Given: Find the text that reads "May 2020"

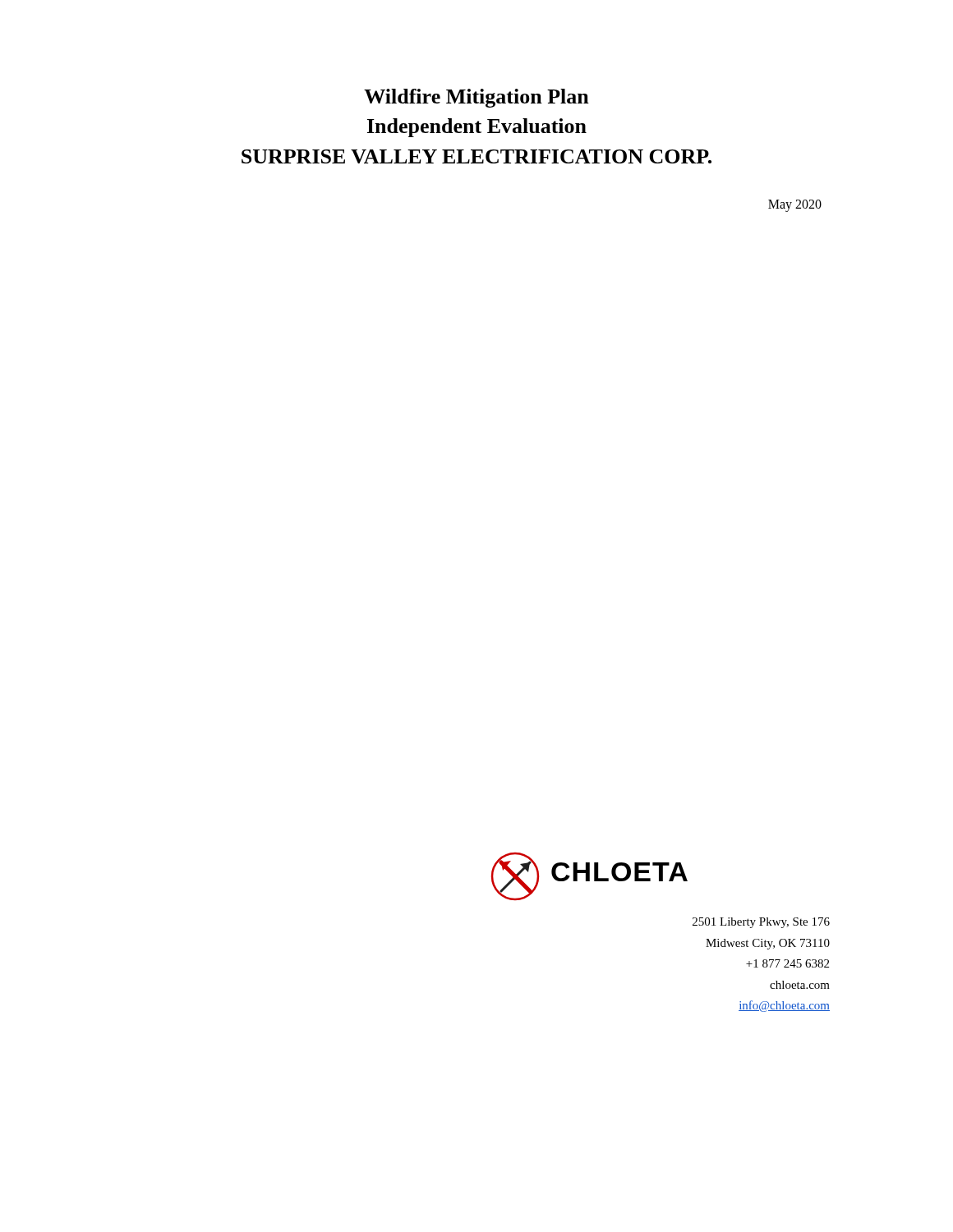Looking at the screenshot, I should coord(795,204).
